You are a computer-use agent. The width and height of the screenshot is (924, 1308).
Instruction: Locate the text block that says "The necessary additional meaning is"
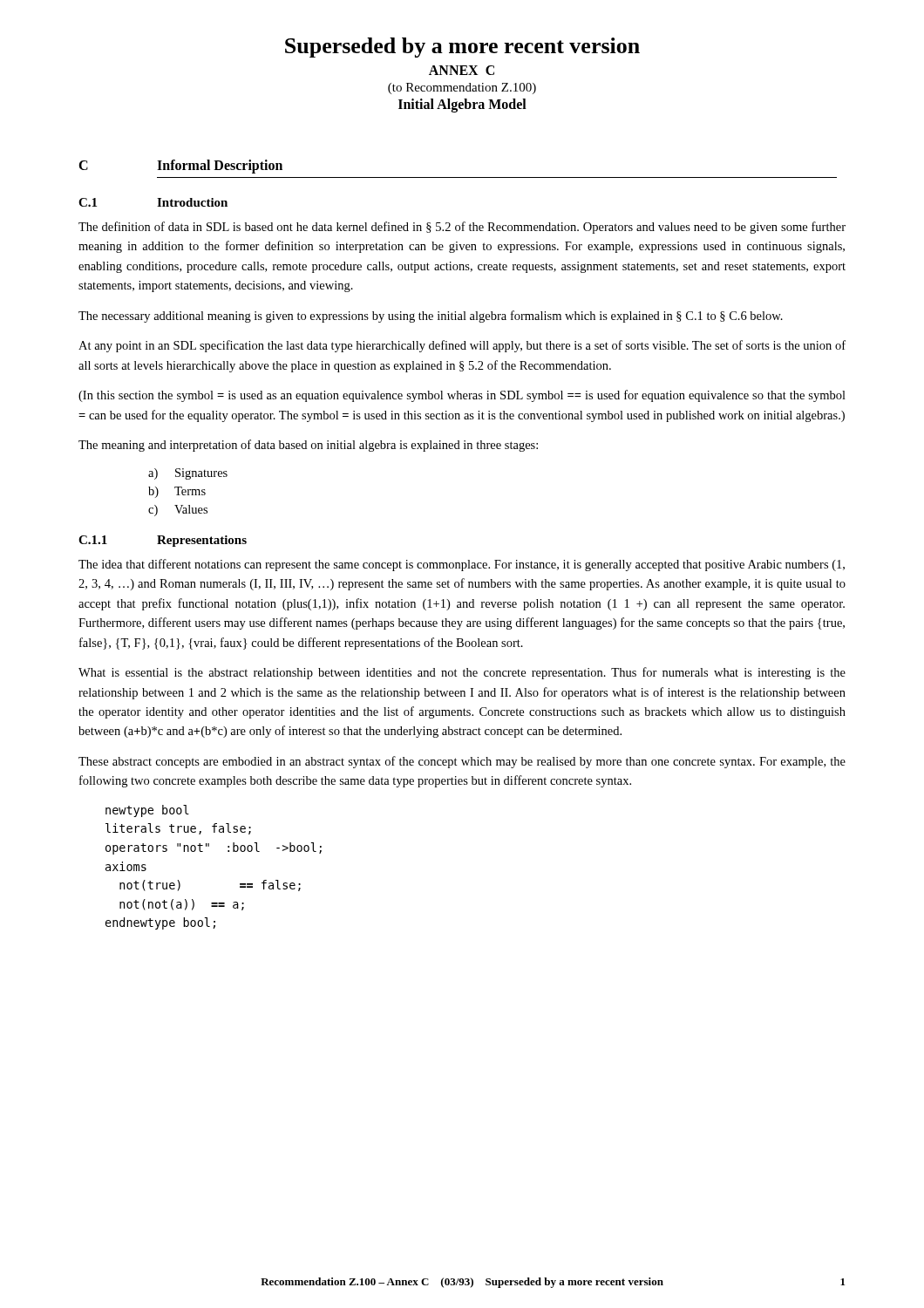tap(431, 316)
